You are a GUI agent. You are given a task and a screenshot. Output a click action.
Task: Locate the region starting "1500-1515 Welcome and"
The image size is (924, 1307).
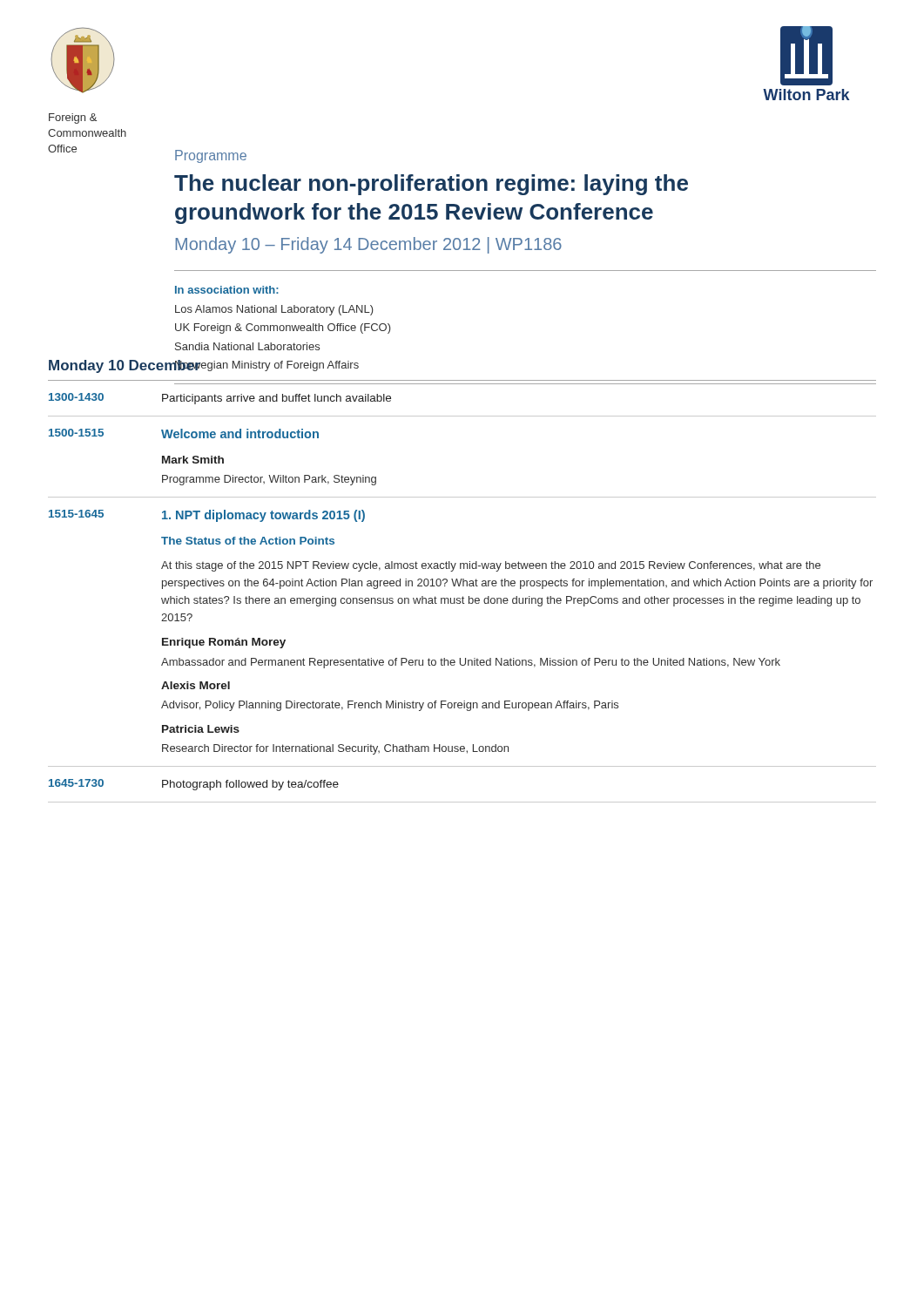(x=184, y=433)
